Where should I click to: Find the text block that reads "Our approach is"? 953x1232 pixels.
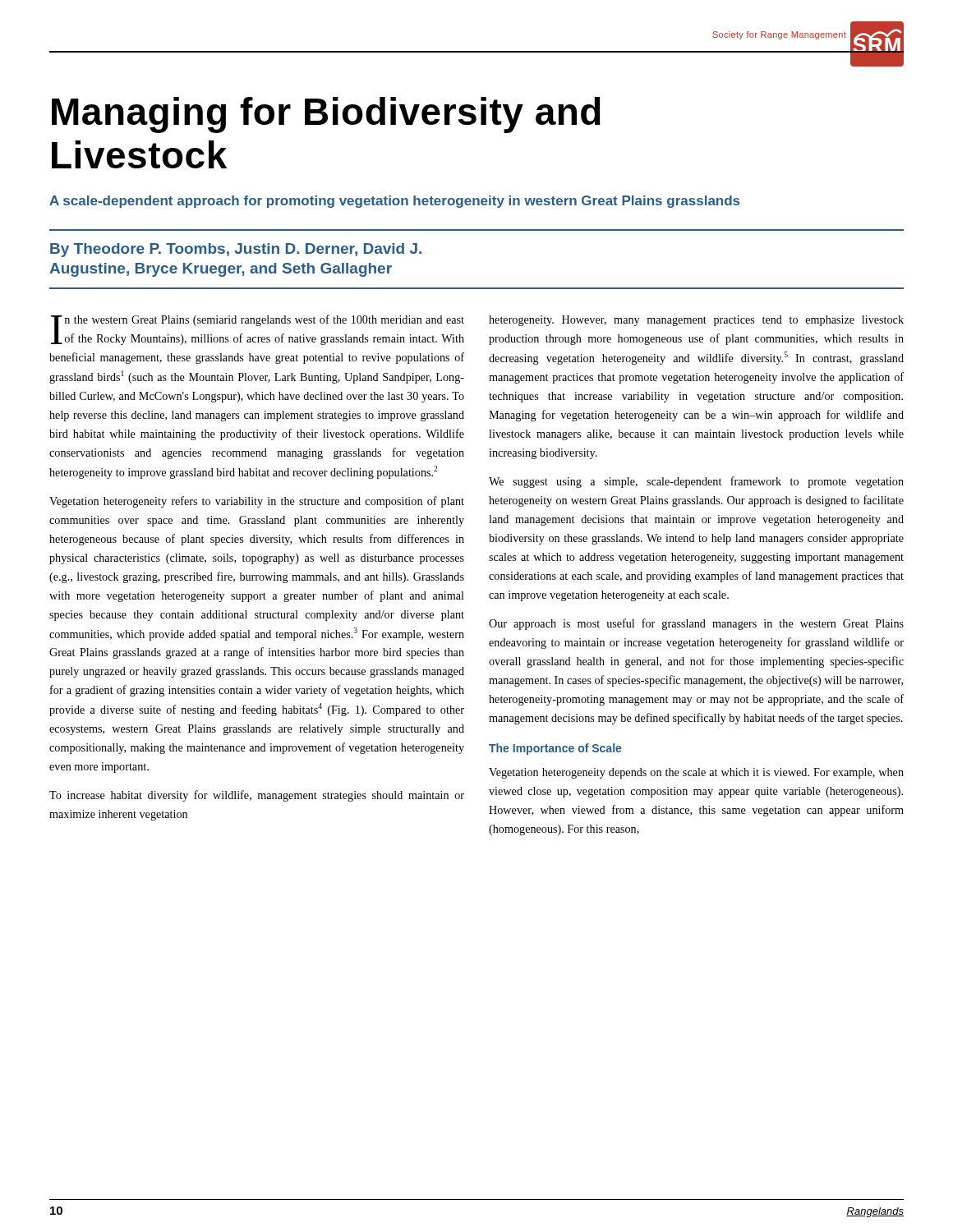point(696,671)
